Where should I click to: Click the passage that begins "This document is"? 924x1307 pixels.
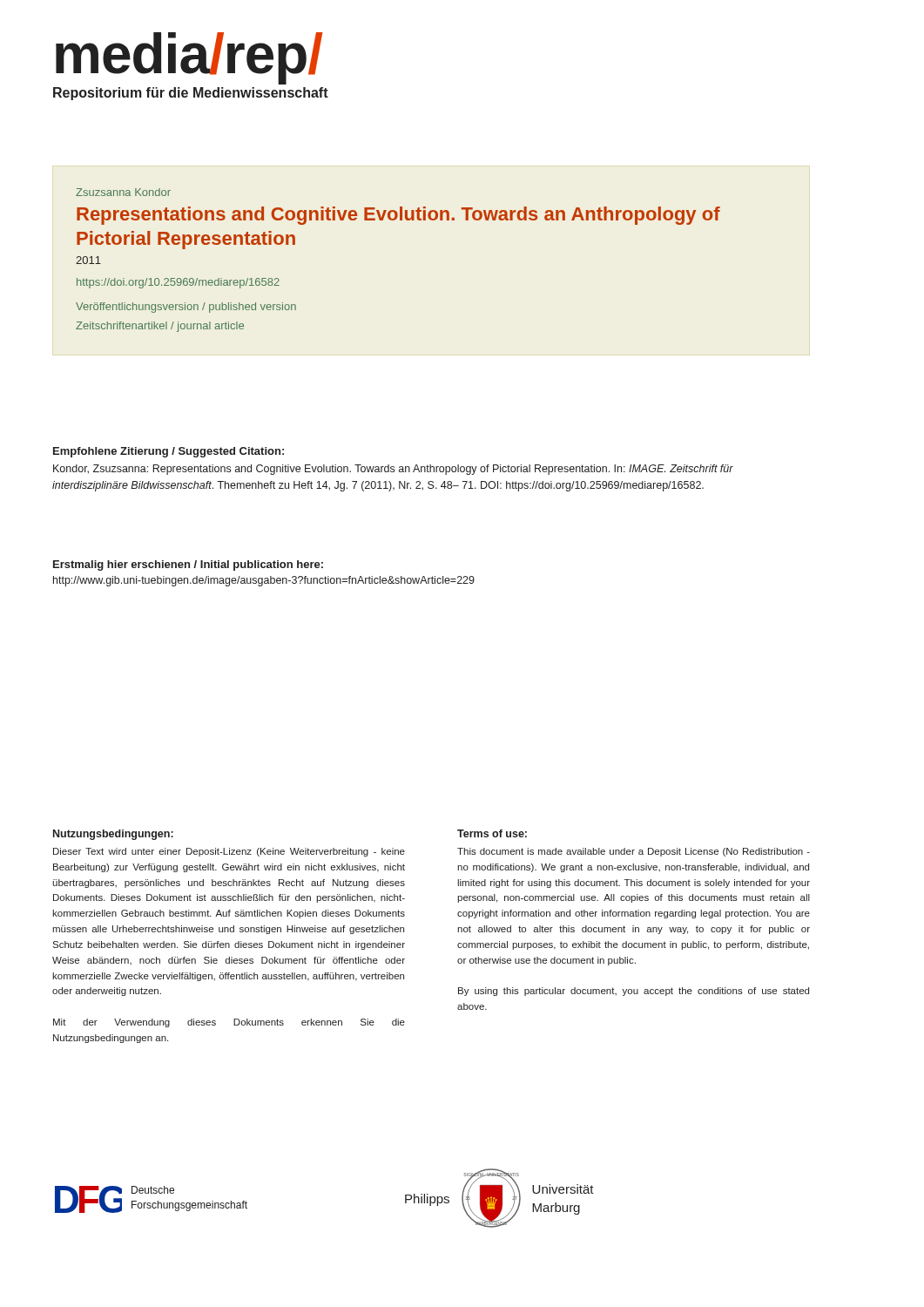[634, 929]
